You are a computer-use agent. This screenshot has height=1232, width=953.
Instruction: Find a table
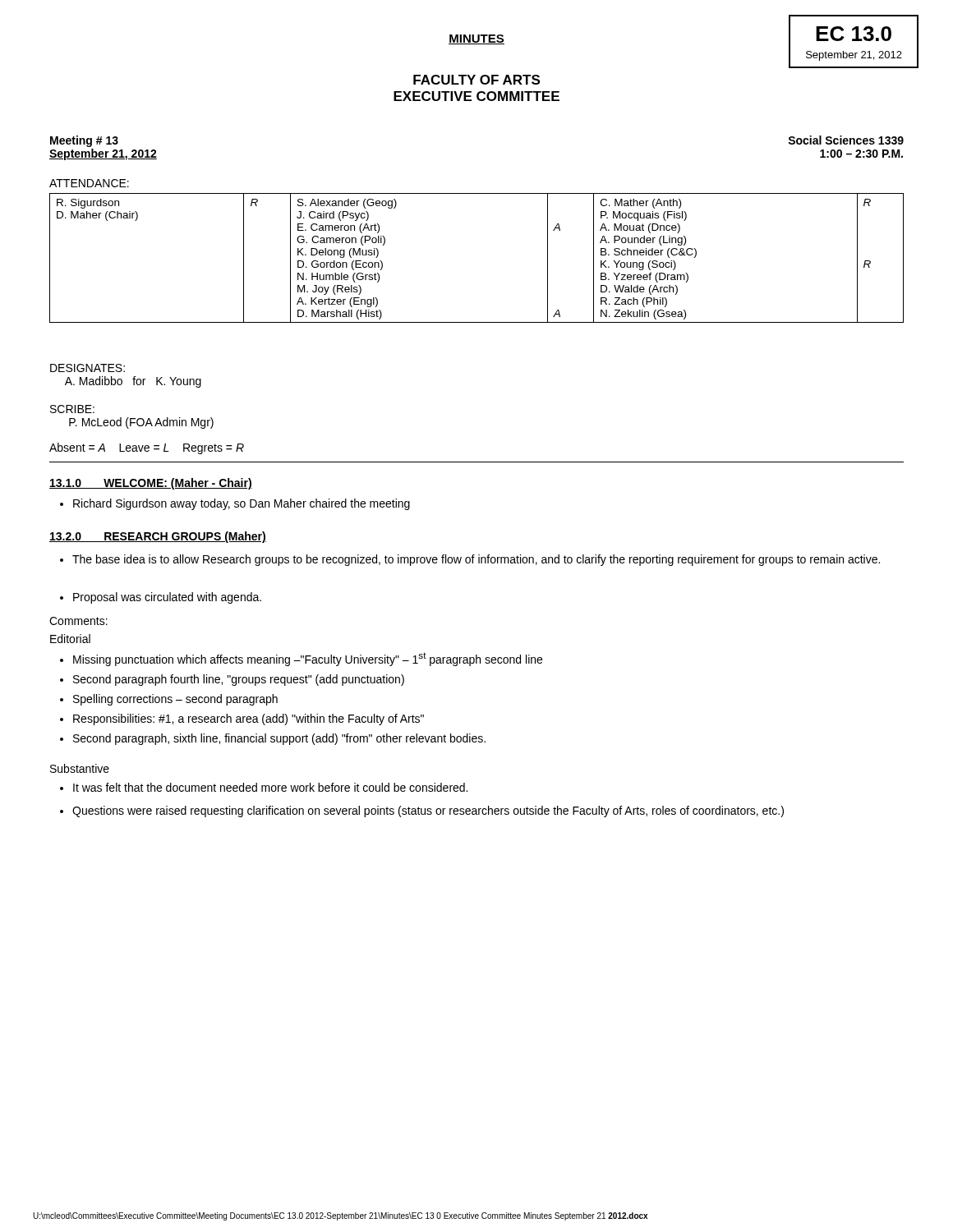tap(476, 258)
